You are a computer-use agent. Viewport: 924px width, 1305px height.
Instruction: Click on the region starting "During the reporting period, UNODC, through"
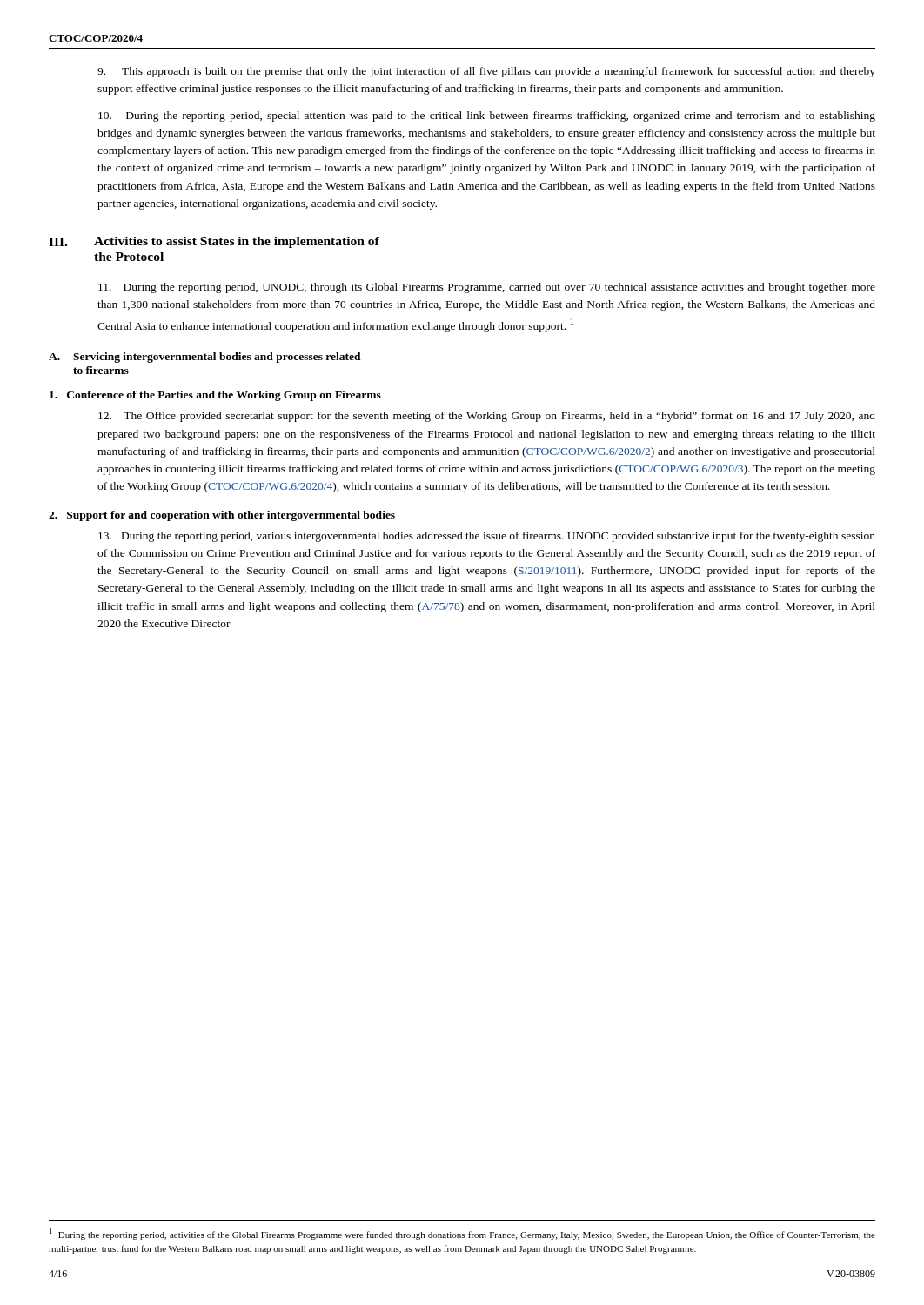486,306
